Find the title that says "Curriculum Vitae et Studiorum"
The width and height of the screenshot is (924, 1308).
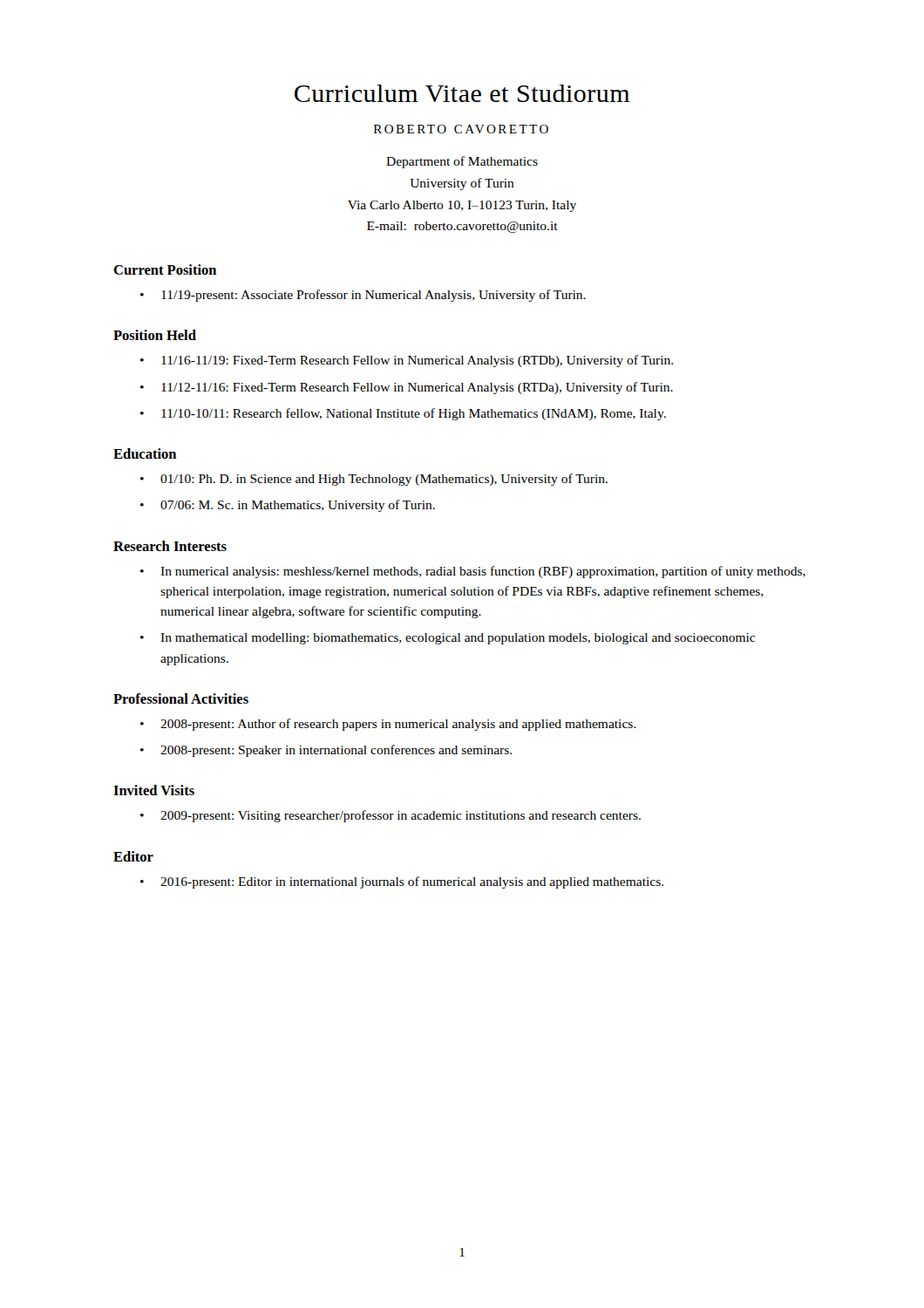462,93
